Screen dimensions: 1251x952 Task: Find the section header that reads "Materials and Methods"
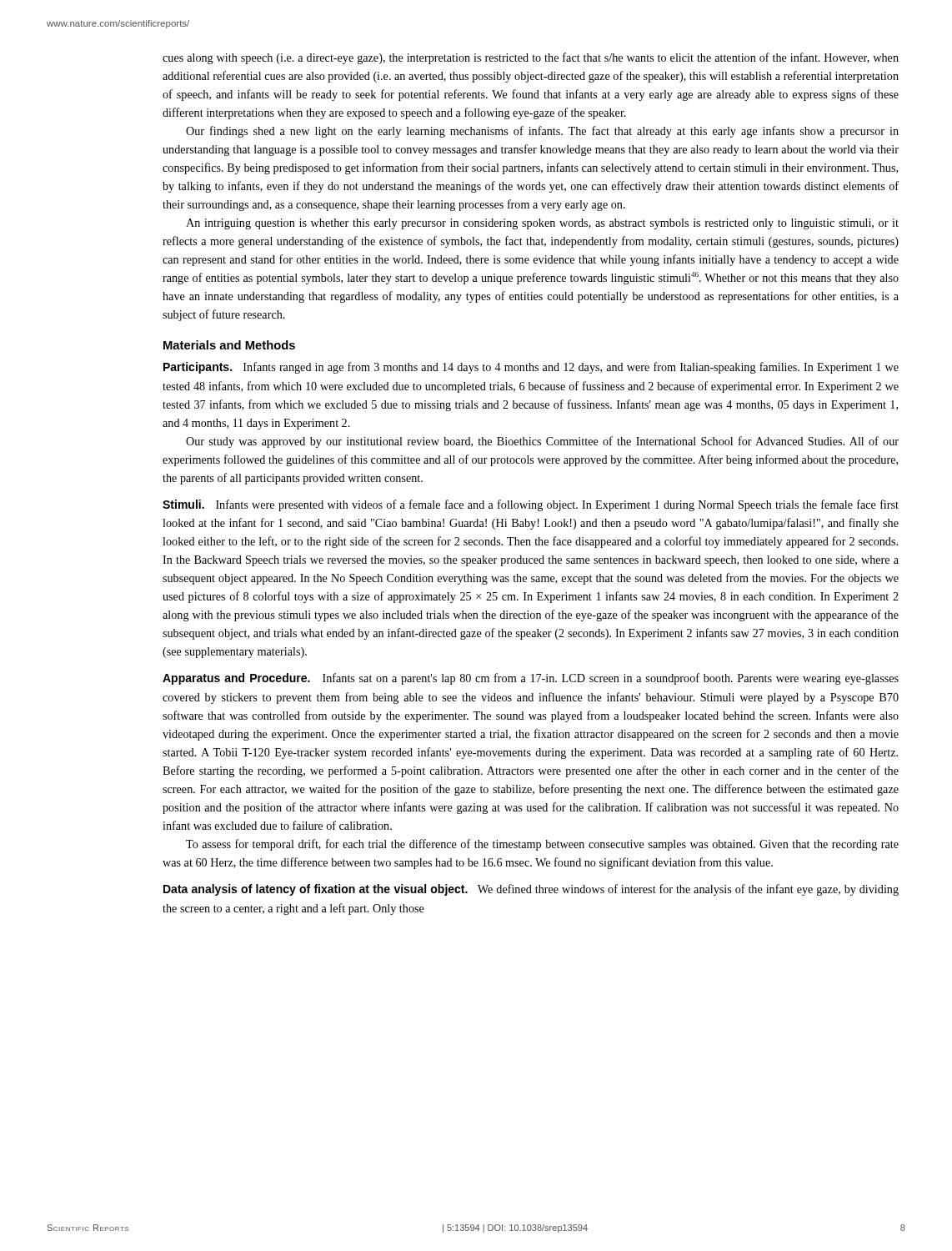click(229, 345)
